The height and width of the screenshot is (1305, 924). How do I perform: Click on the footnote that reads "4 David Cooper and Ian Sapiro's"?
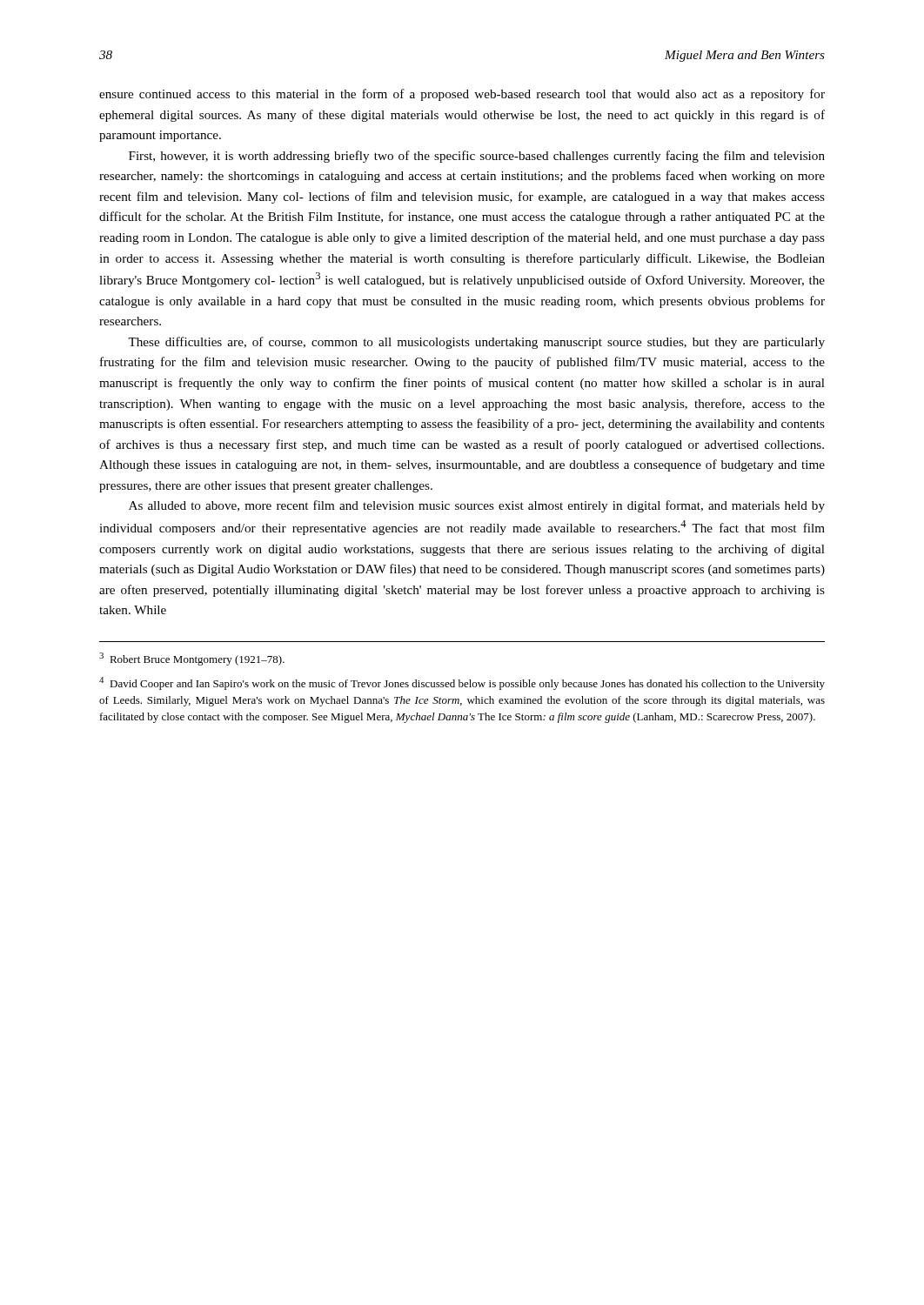(x=462, y=699)
